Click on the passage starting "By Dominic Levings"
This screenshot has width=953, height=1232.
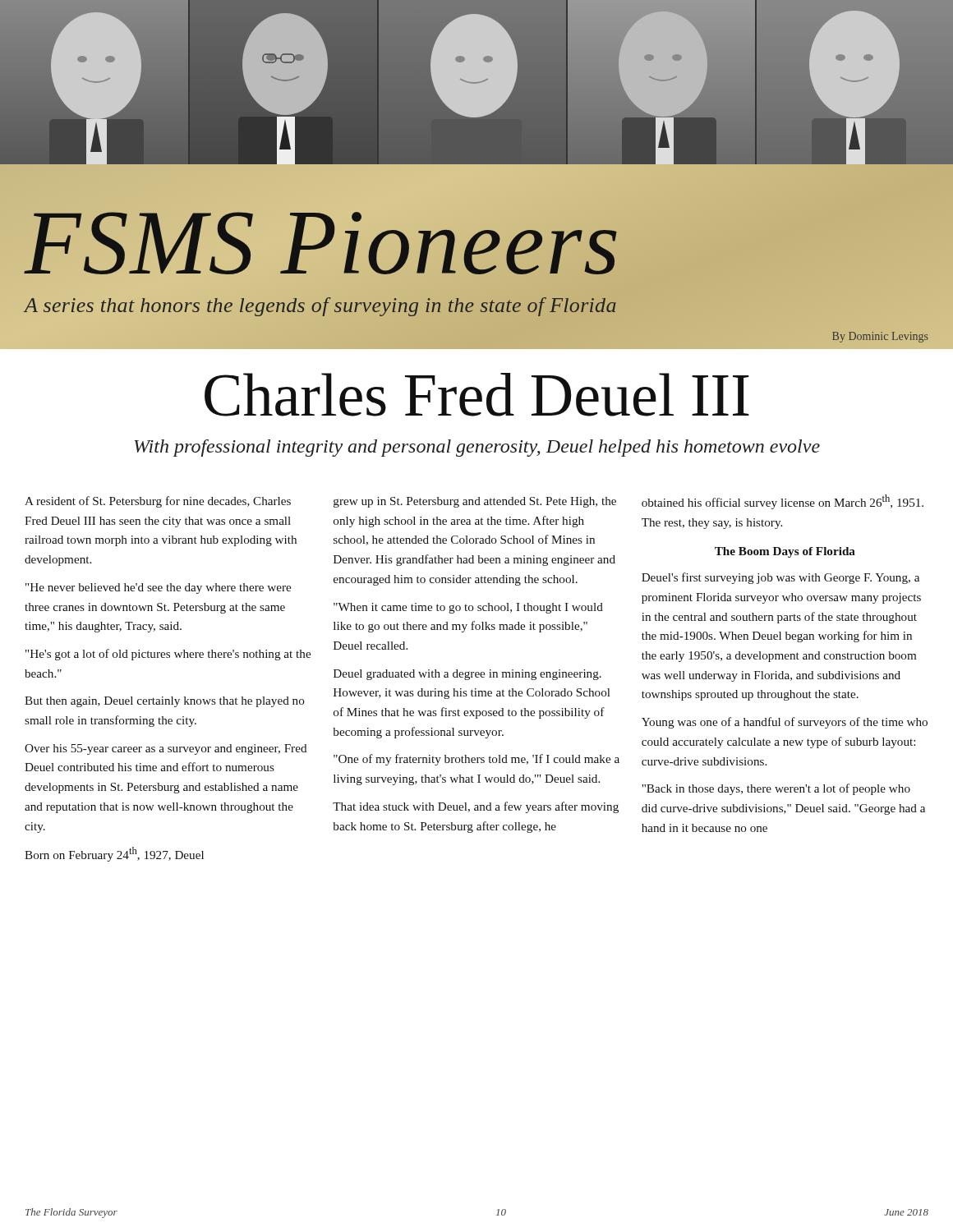pyautogui.click(x=880, y=336)
